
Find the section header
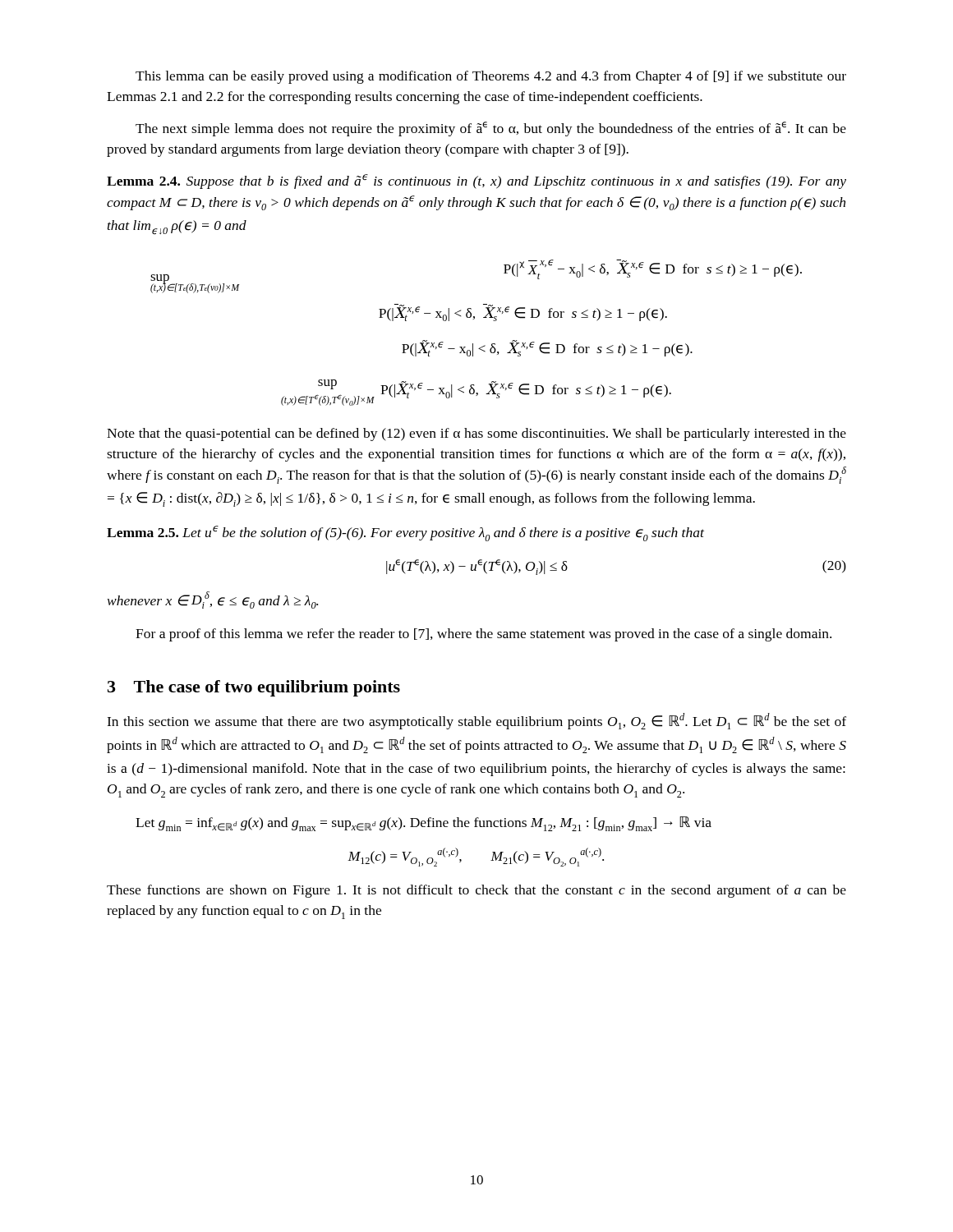(x=253, y=686)
